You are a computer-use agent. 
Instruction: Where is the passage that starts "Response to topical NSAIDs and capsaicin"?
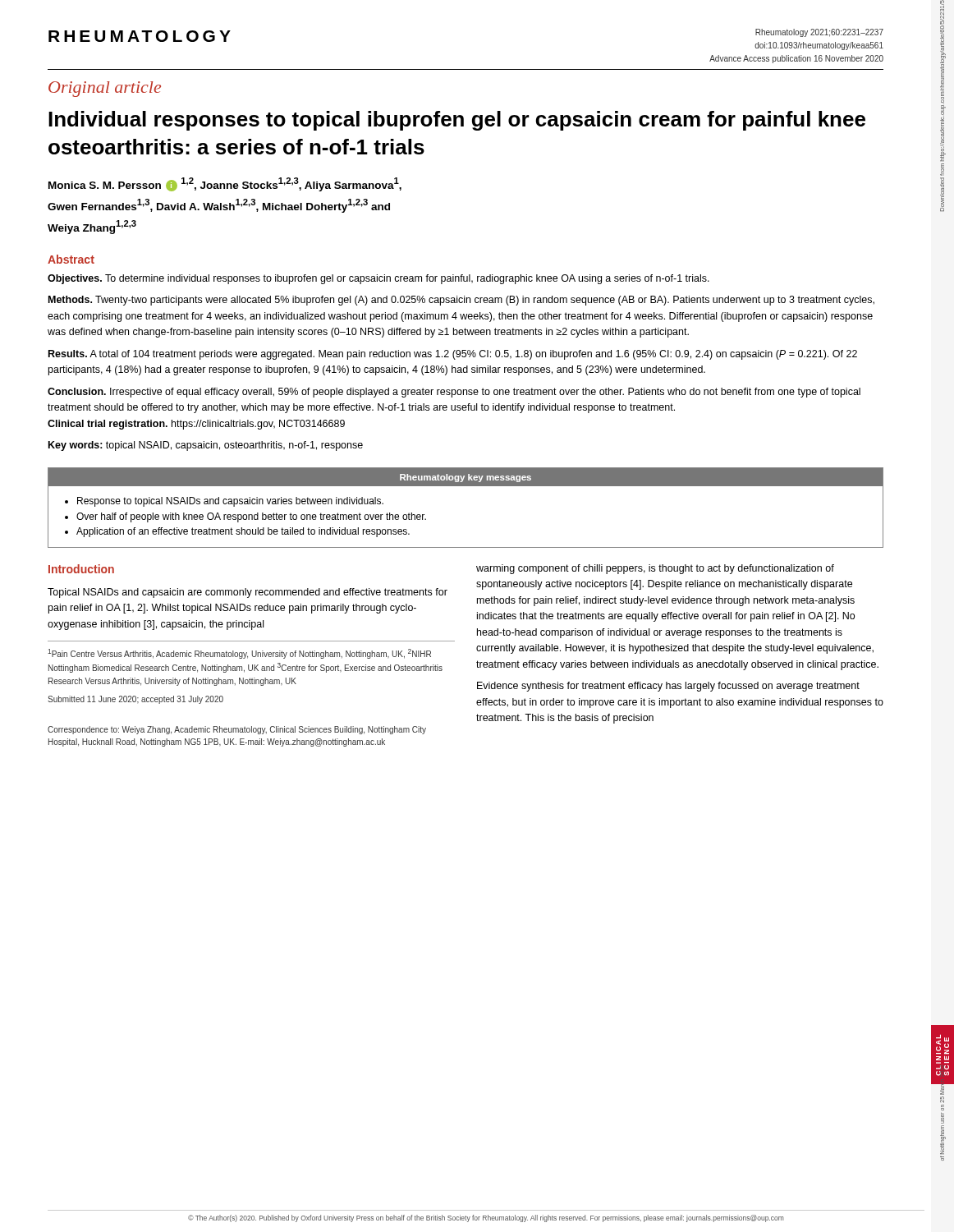click(230, 501)
